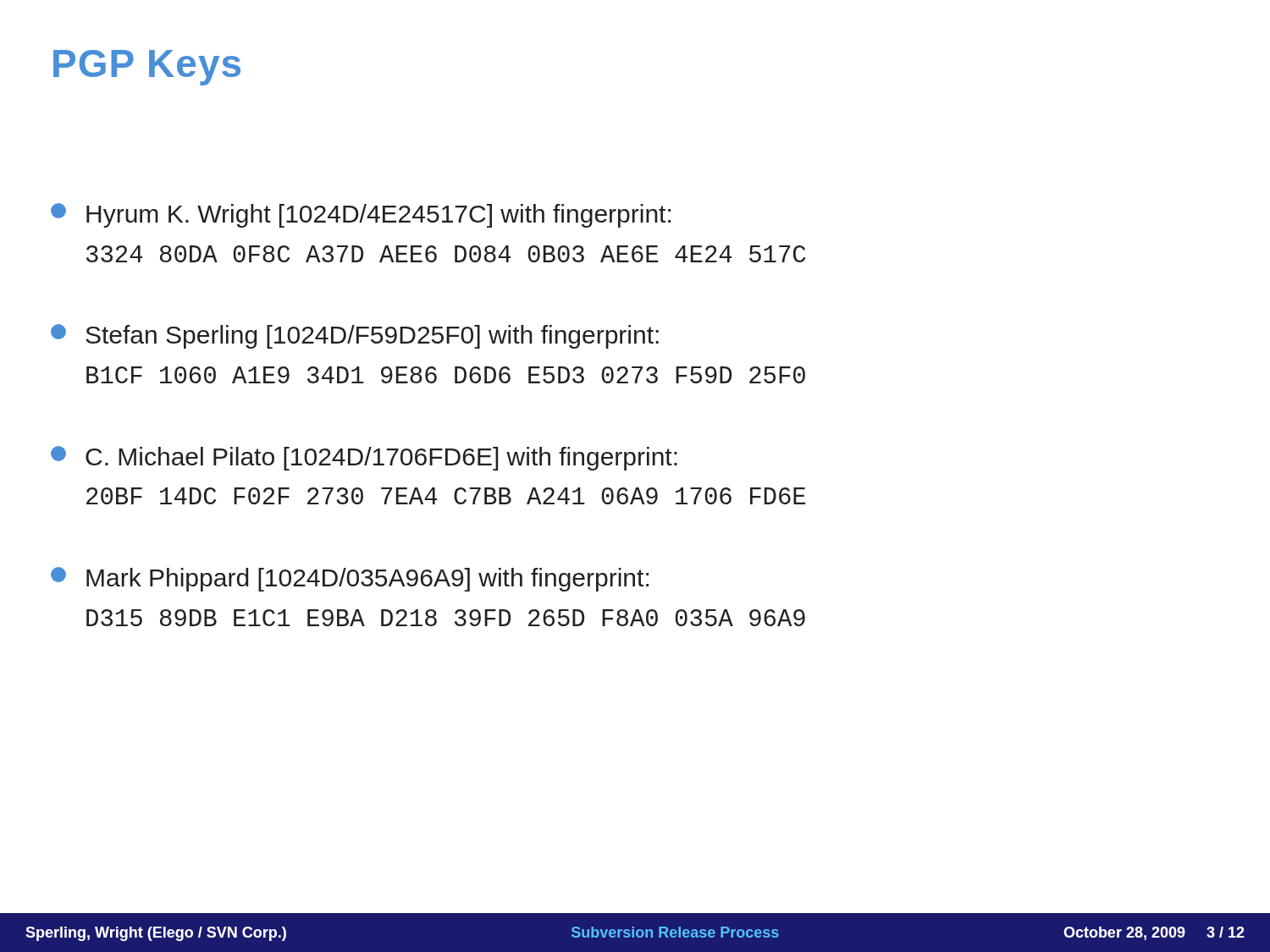Select the list item containing "Stefan Sperling [1024D/F59D25F0] with fingerprint: B1CF"
Screen dimensions: 952x1270
[x=429, y=356]
